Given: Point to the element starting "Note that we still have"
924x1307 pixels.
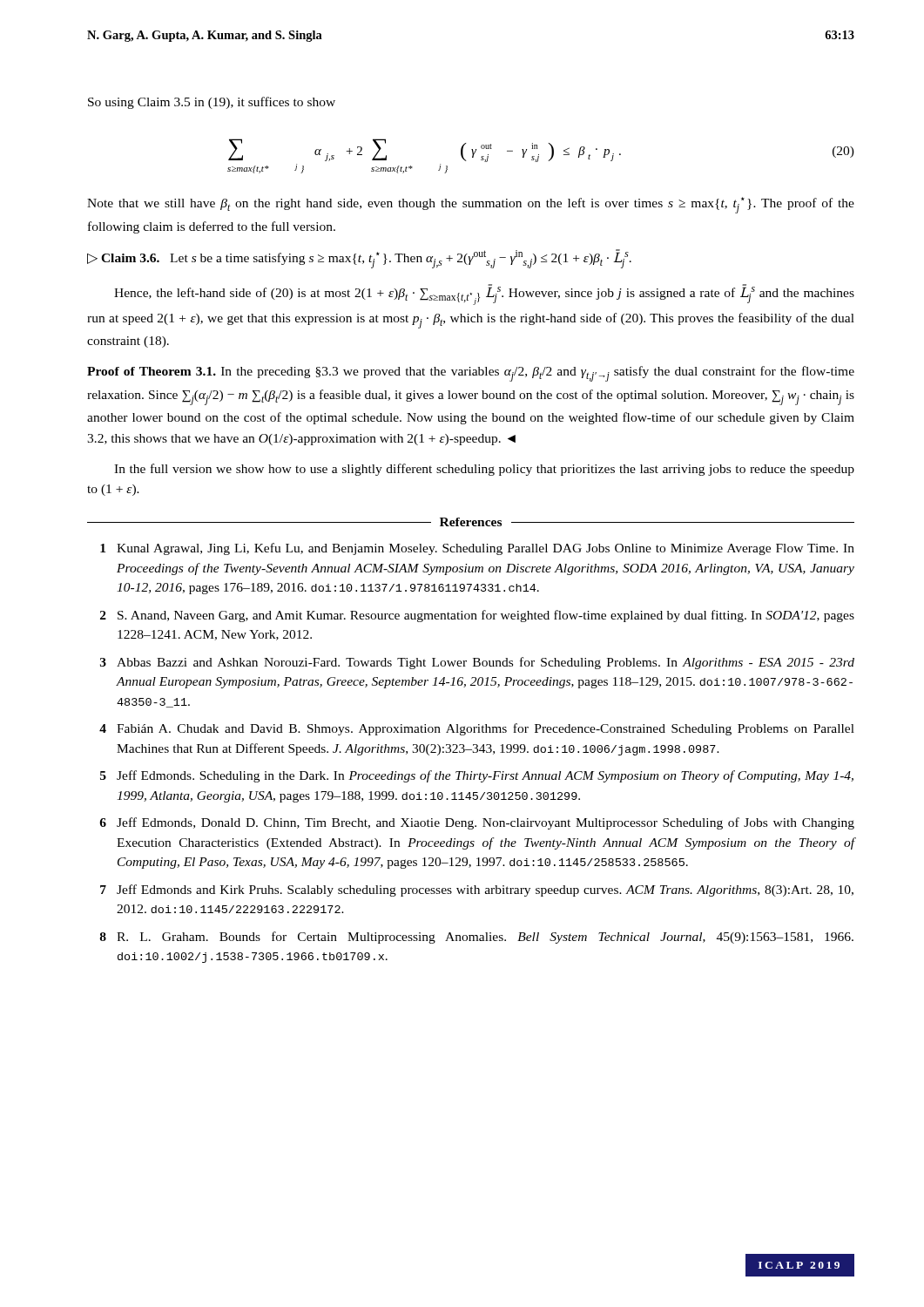Looking at the screenshot, I should [x=471, y=214].
